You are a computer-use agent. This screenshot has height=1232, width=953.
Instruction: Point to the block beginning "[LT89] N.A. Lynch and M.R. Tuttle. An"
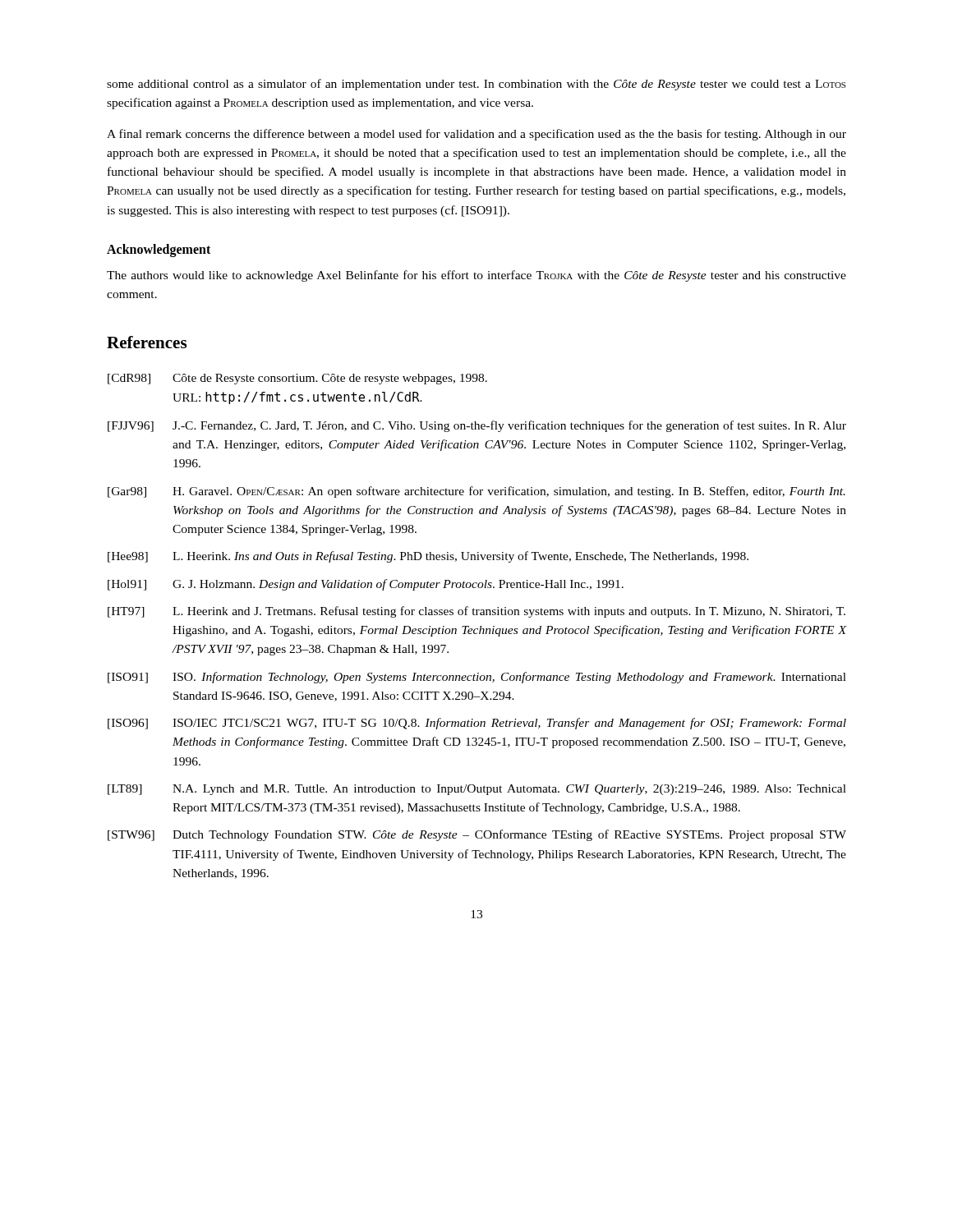pyautogui.click(x=476, y=797)
